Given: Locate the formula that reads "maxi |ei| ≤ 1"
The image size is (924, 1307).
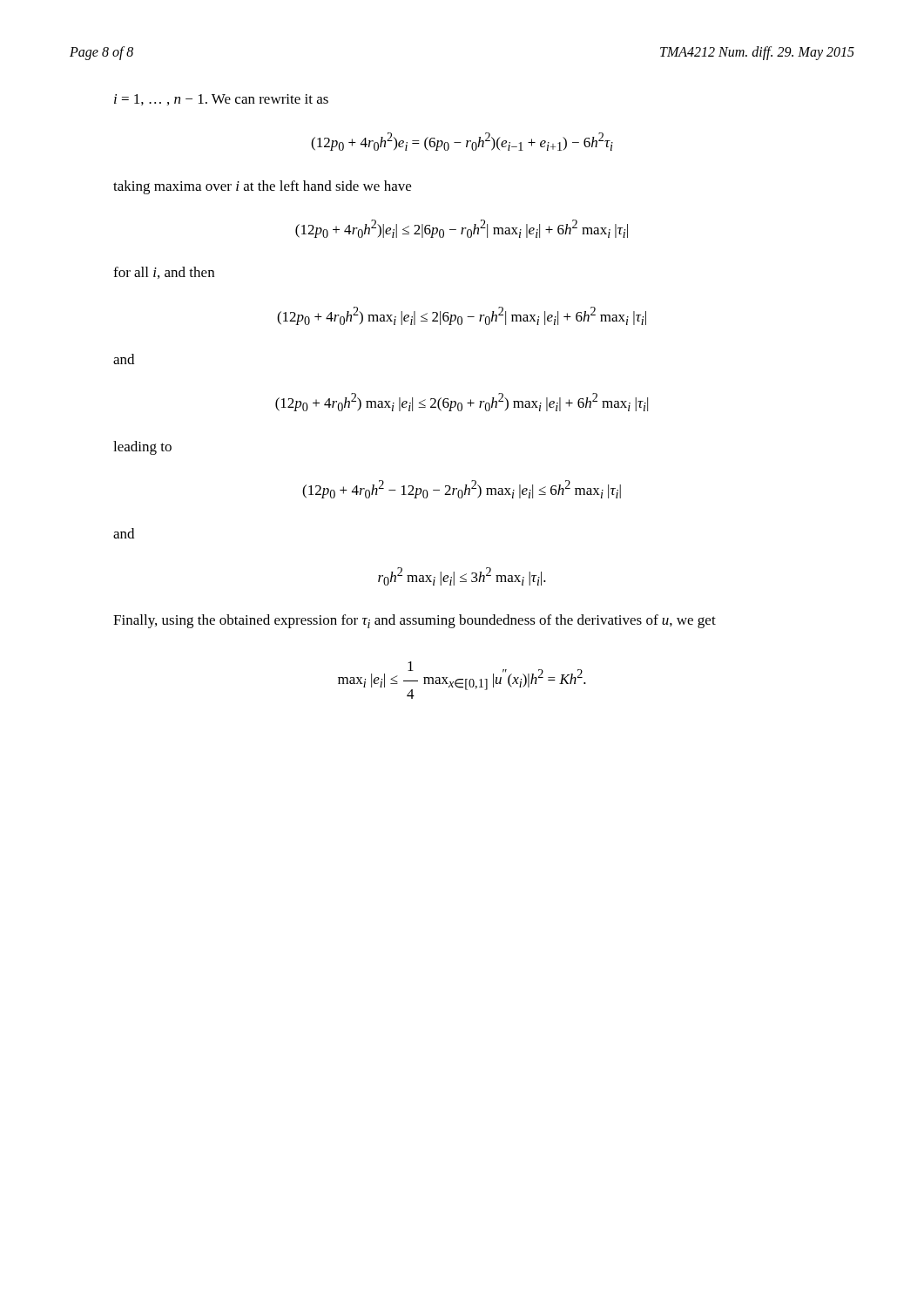Looking at the screenshot, I should tap(462, 681).
